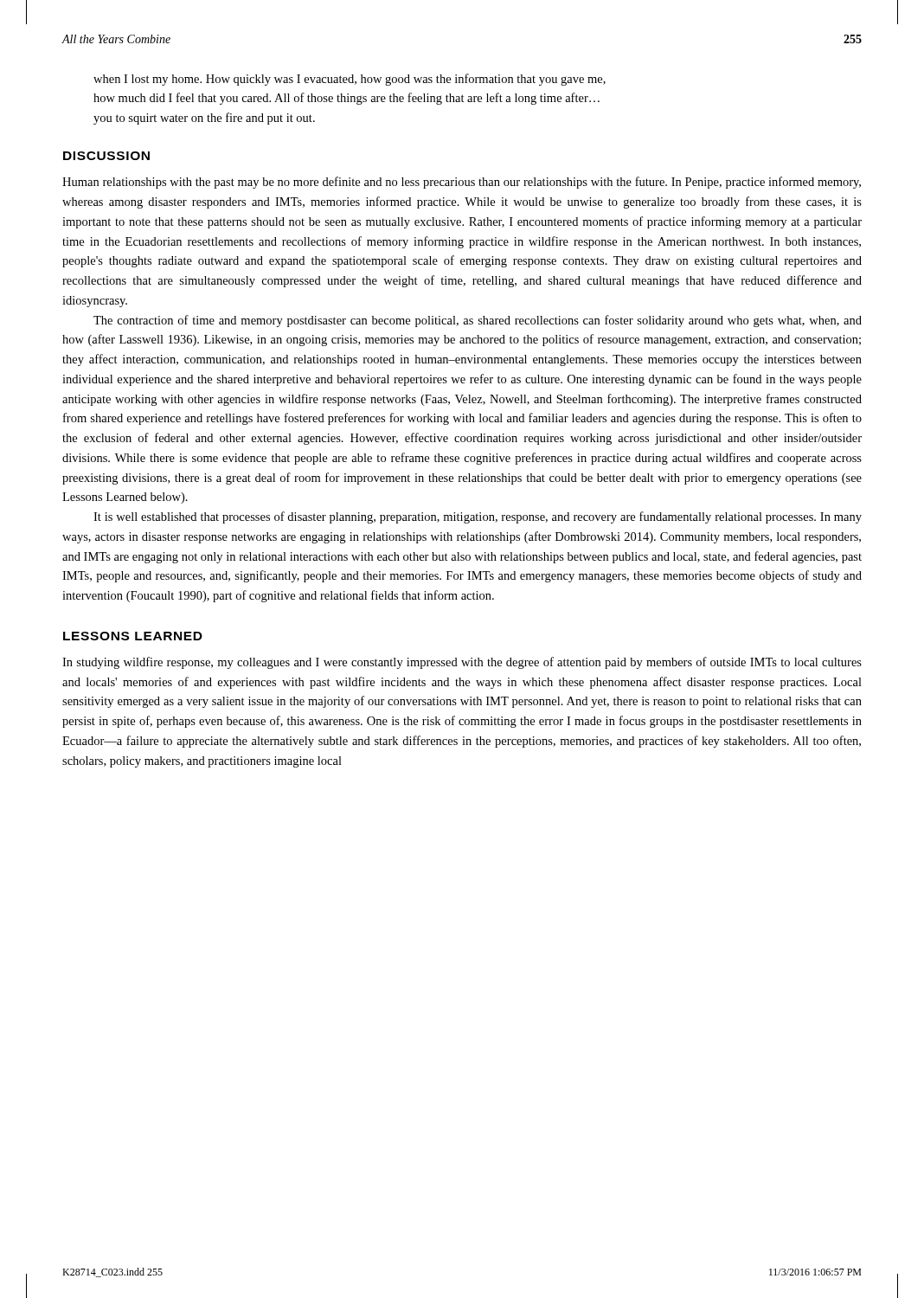Find the text starting "Human relationships with the"
This screenshot has width=924, height=1298.
pyautogui.click(x=462, y=389)
